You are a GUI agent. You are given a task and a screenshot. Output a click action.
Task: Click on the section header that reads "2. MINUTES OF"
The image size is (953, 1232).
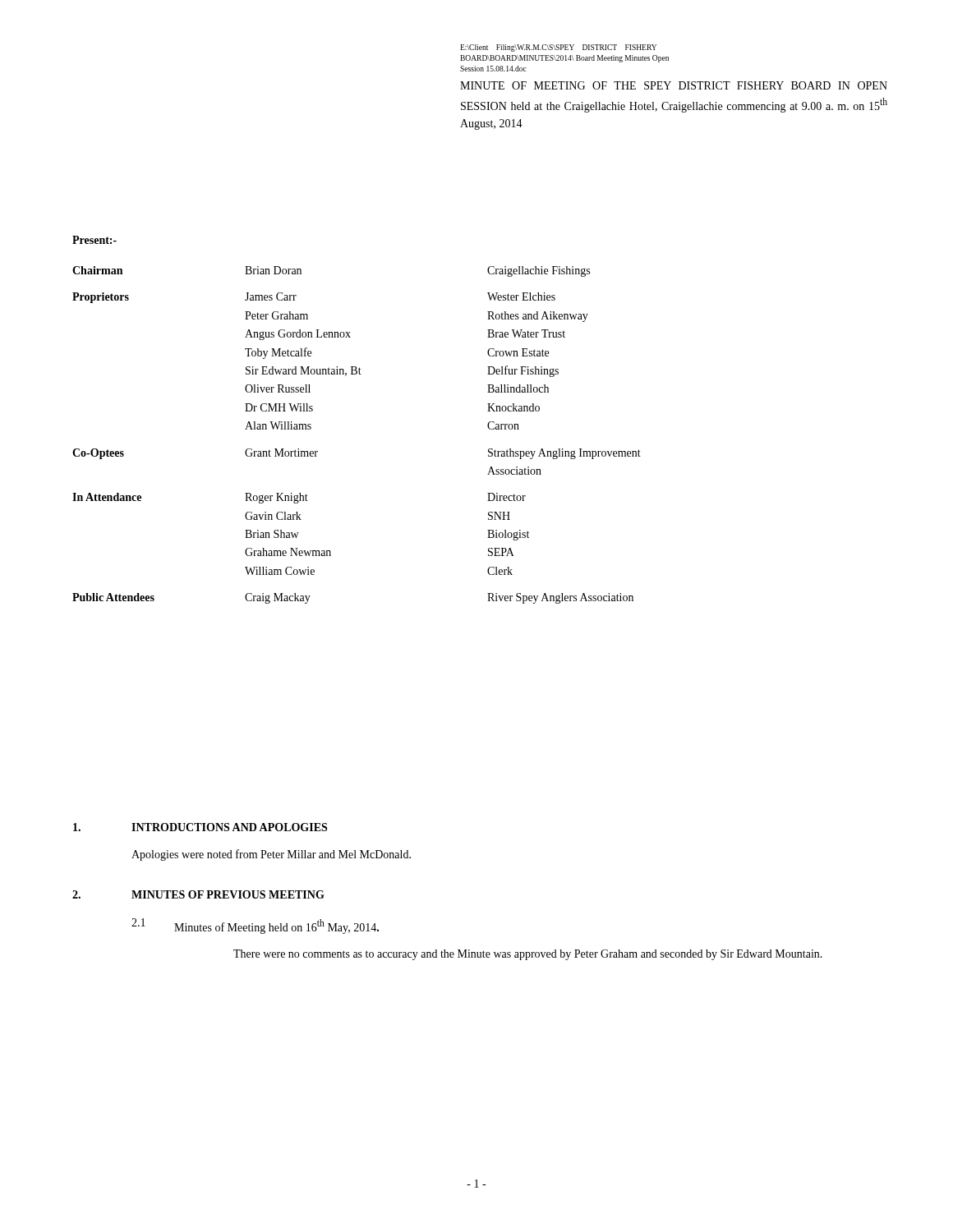point(198,896)
